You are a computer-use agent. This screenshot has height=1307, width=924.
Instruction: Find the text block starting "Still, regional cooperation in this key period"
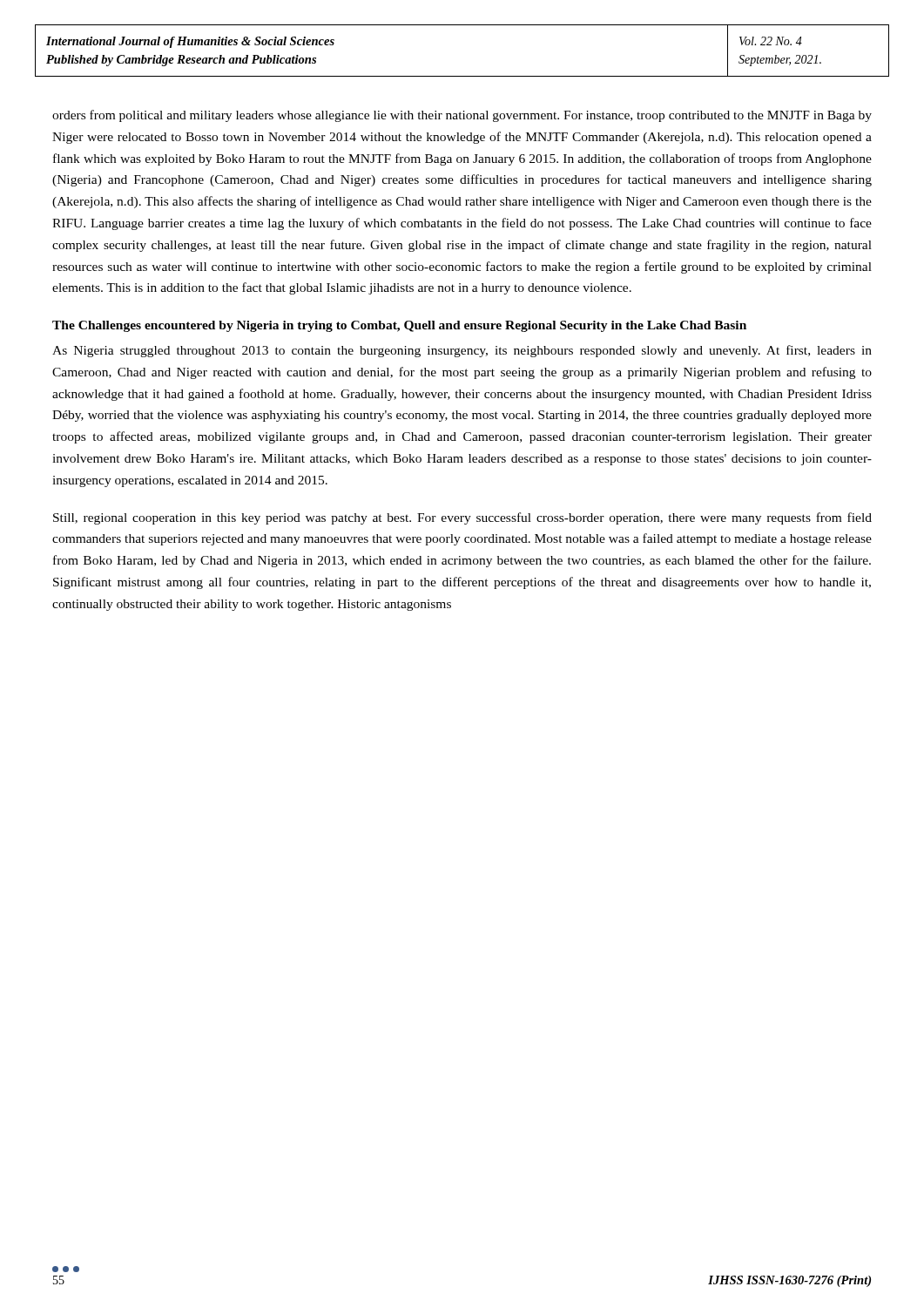coord(462,561)
